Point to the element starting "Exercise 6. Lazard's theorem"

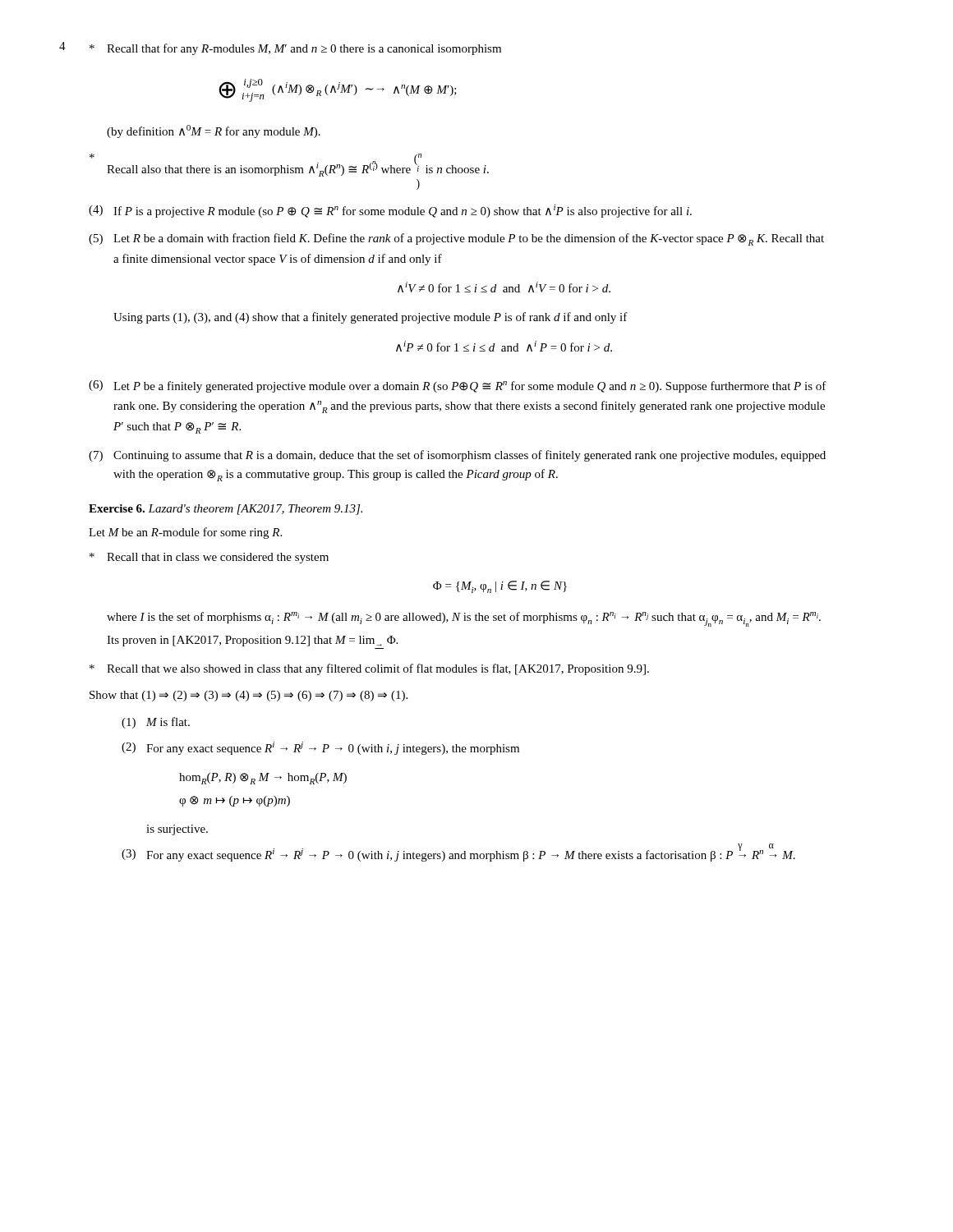point(226,509)
